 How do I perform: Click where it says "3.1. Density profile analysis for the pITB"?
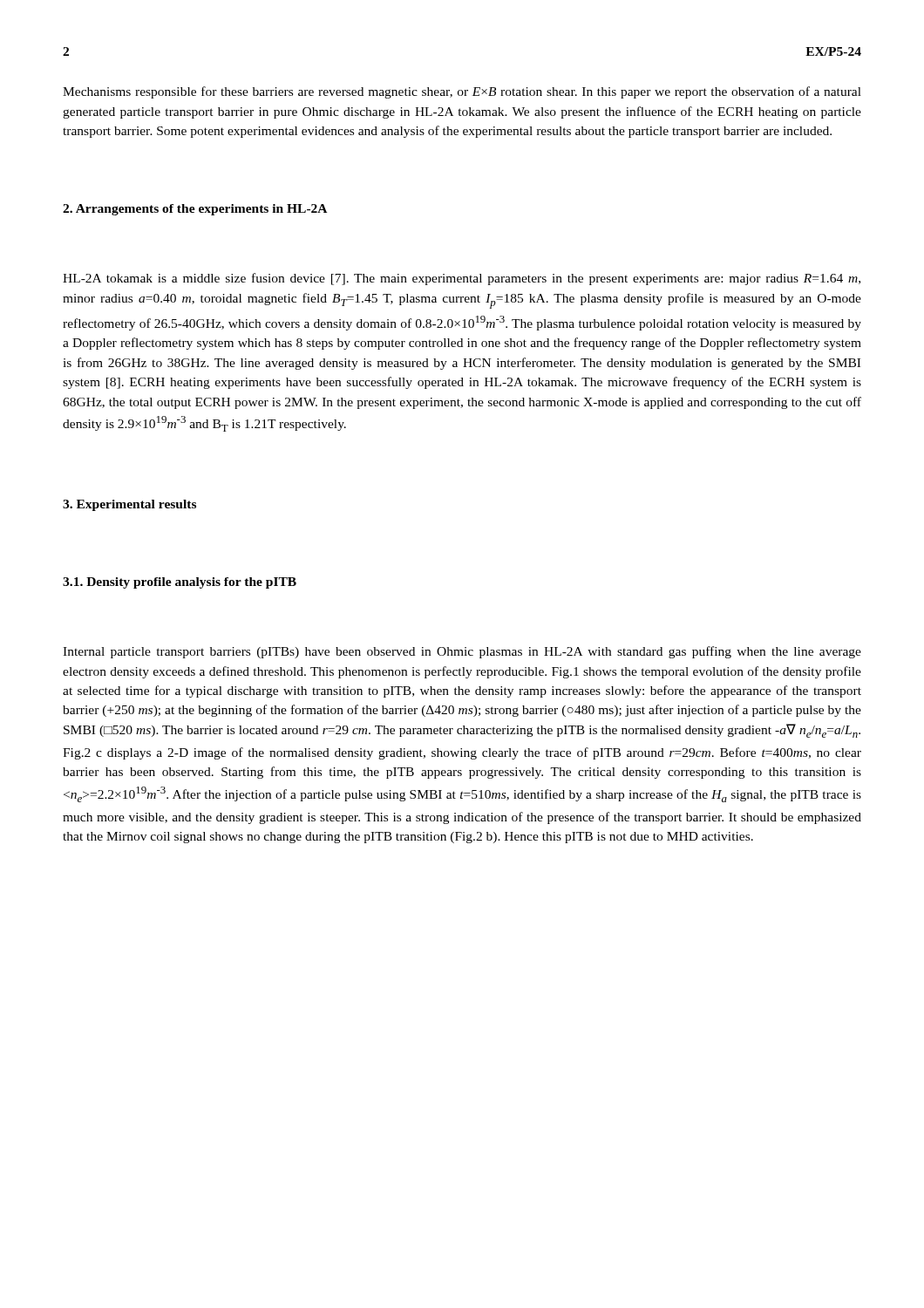tap(180, 583)
